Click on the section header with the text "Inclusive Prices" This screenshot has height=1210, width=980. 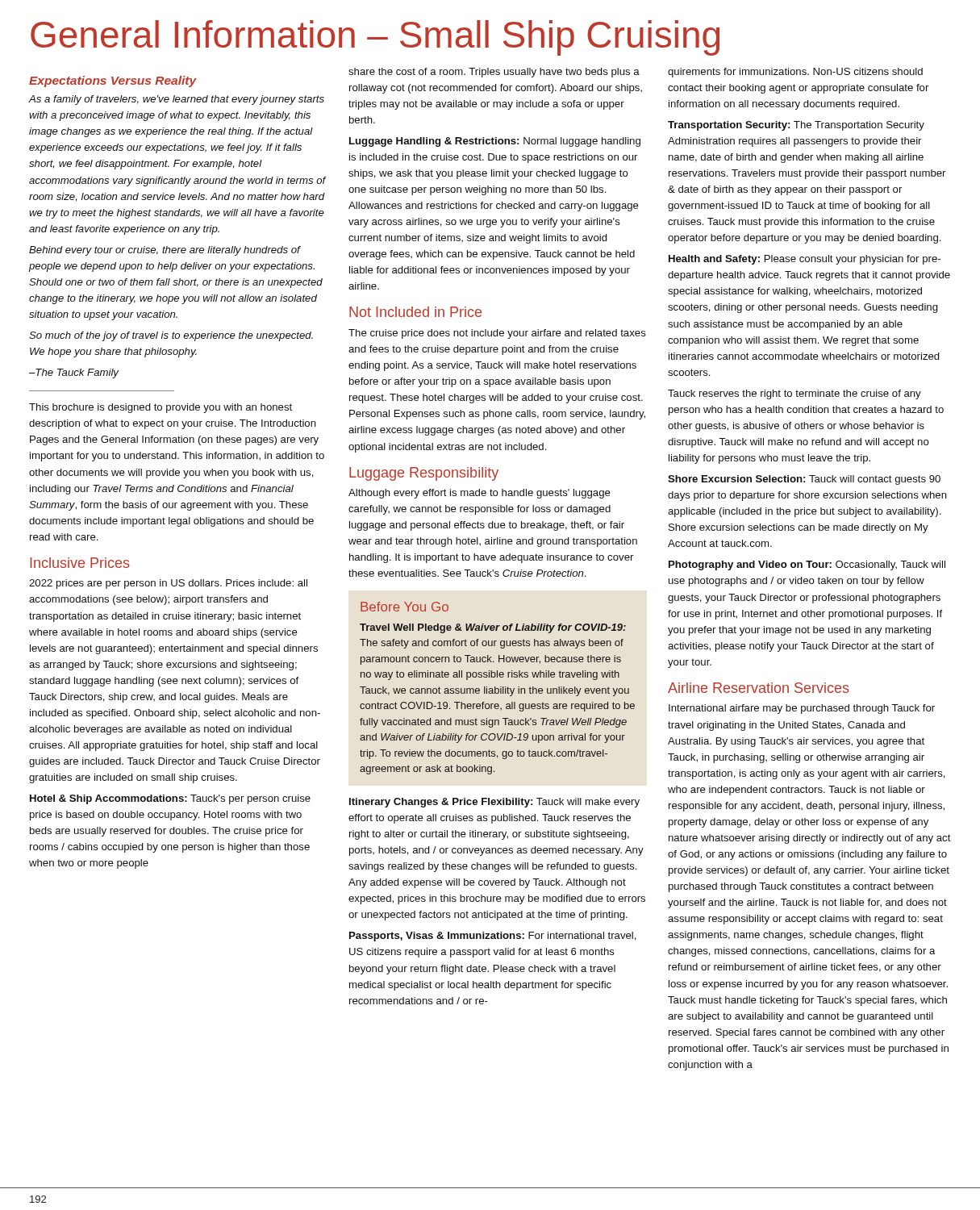click(79, 563)
